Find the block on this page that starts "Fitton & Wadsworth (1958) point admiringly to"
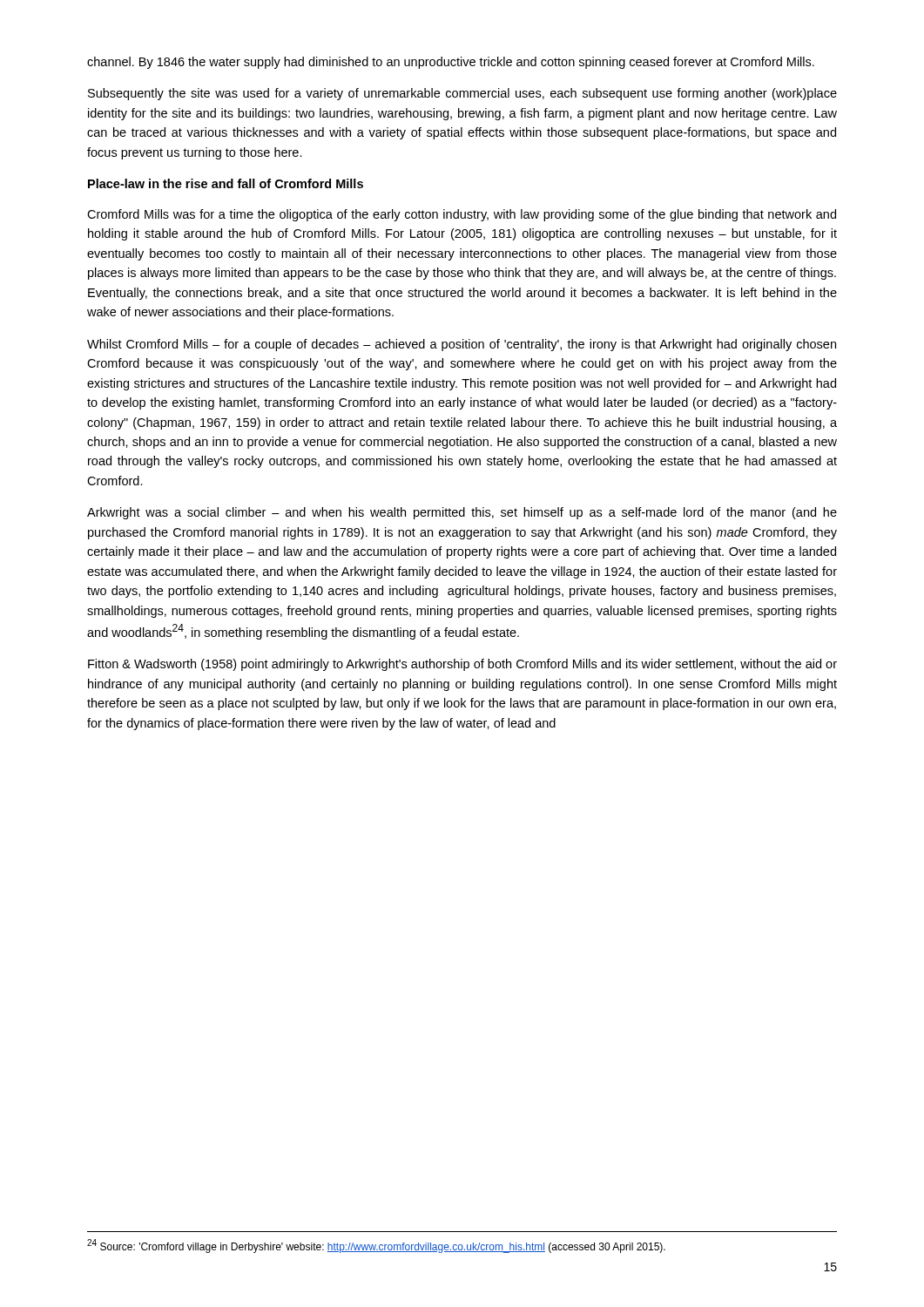 click(x=462, y=694)
